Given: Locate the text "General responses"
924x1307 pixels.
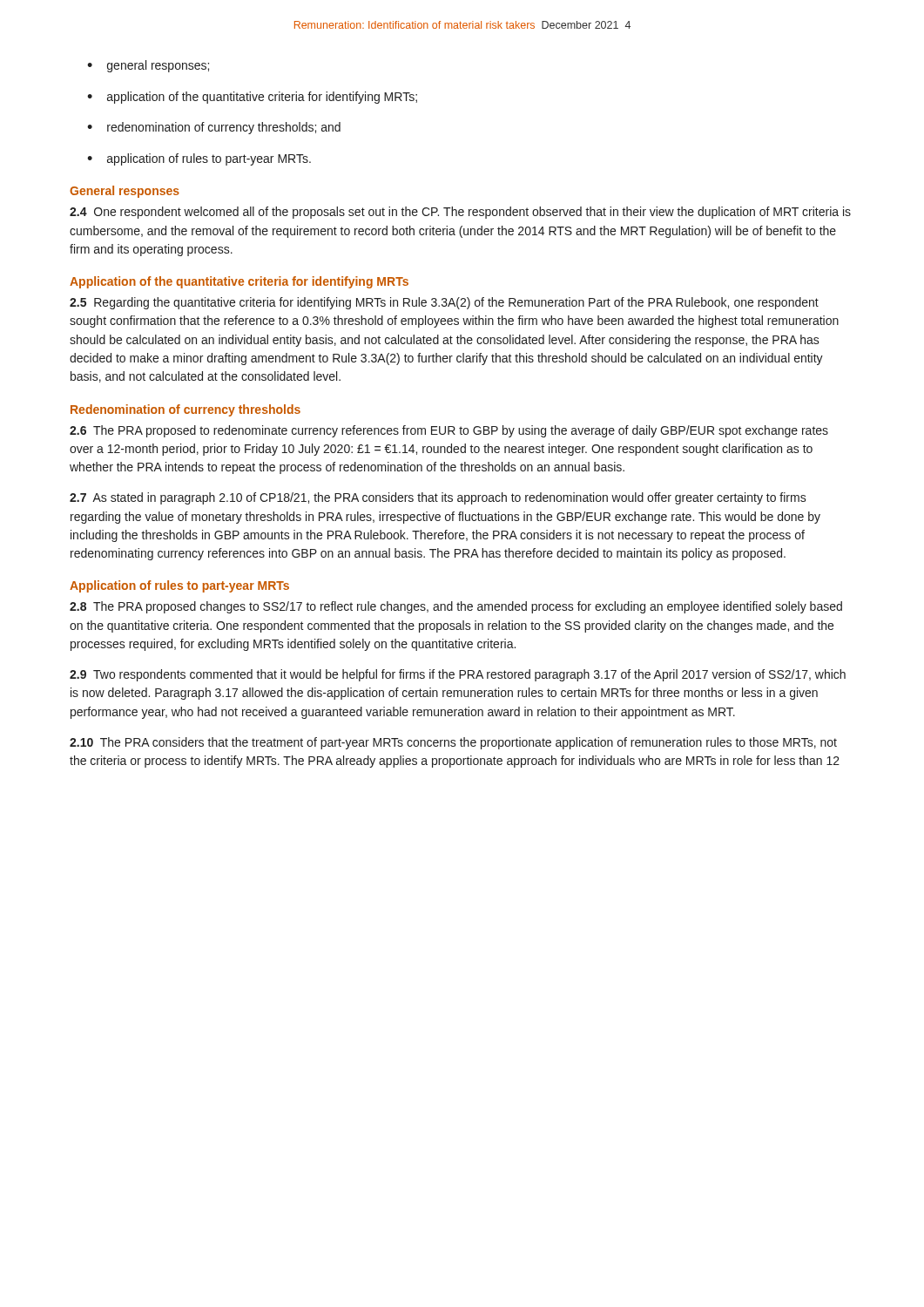Looking at the screenshot, I should (125, 191).
